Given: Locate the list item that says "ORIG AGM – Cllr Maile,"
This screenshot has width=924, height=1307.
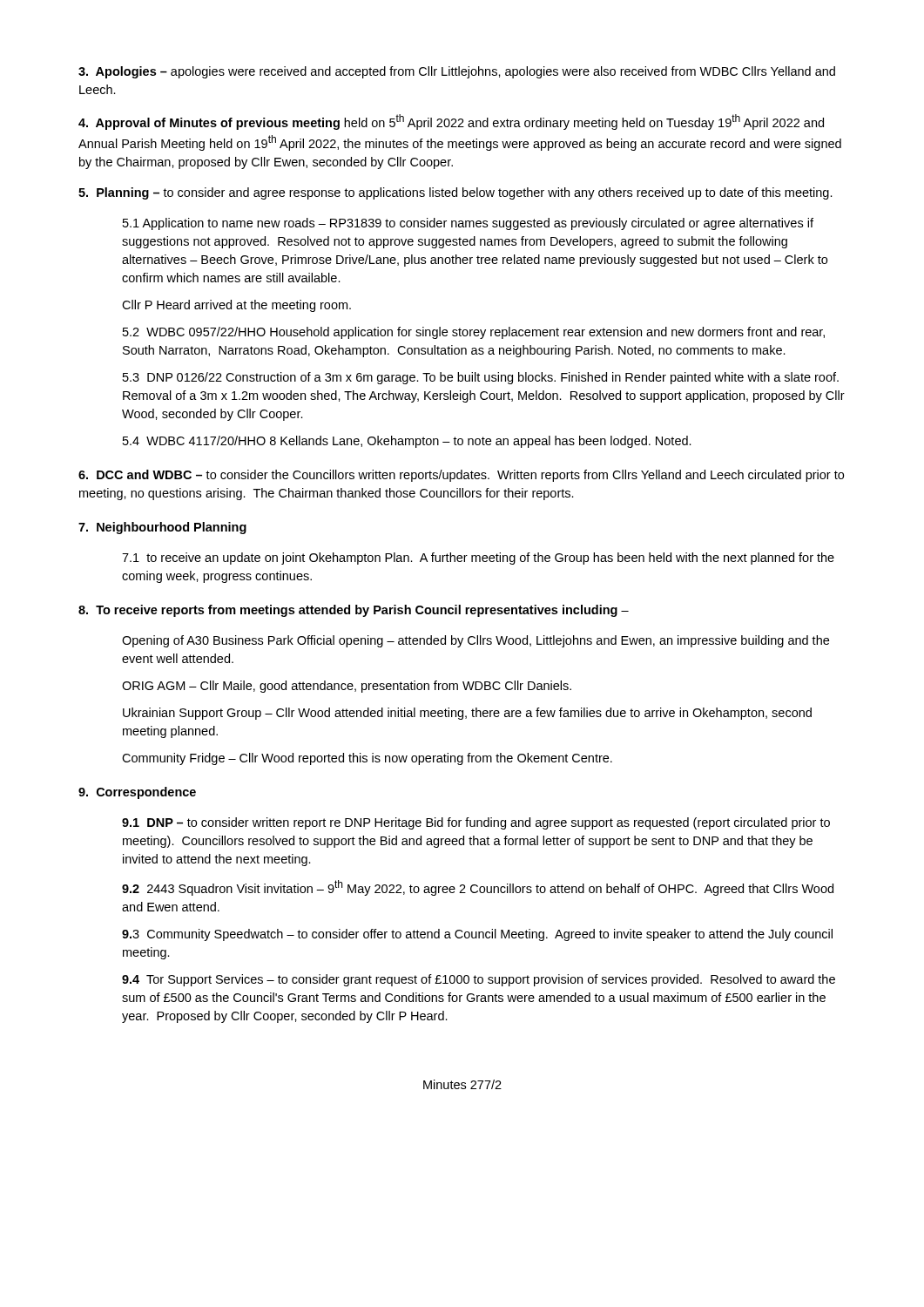Looking at the screenshot, I should tap(347, 686).
